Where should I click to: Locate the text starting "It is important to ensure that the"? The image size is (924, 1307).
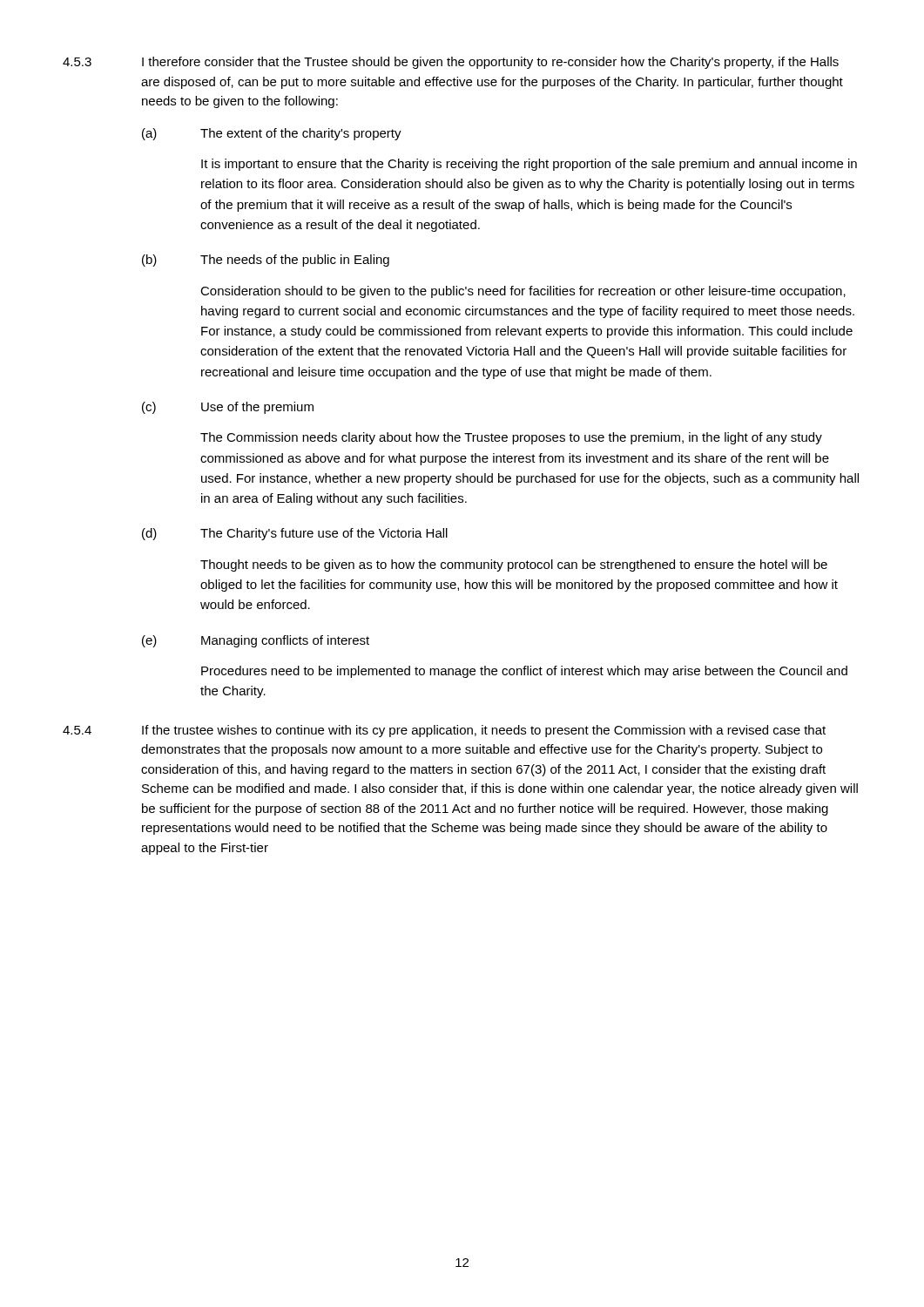529,194
